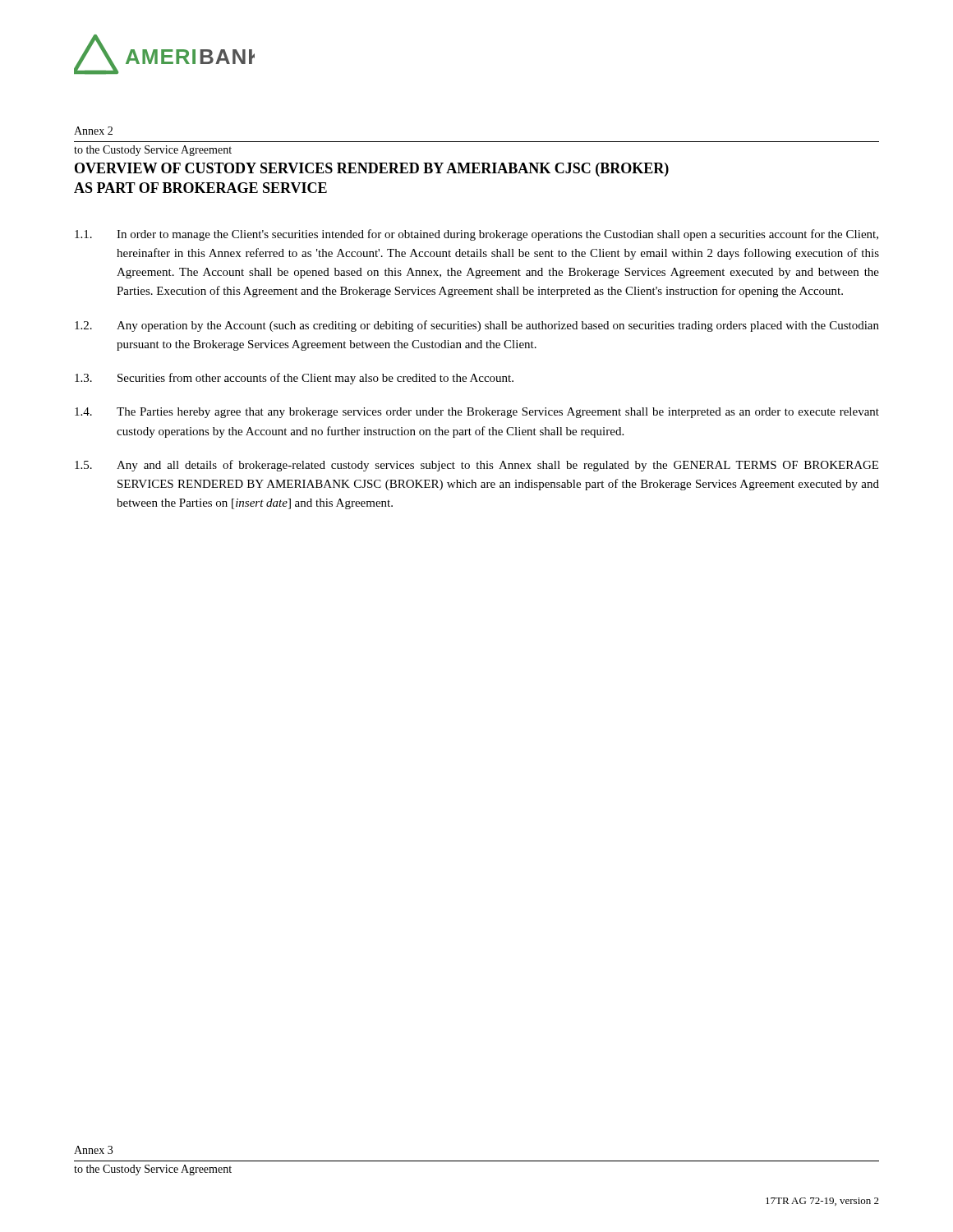The image size is (953, 1232).
Task: Locate the list item that says "5. Any and all details of"
Action: tap(476, 484)
